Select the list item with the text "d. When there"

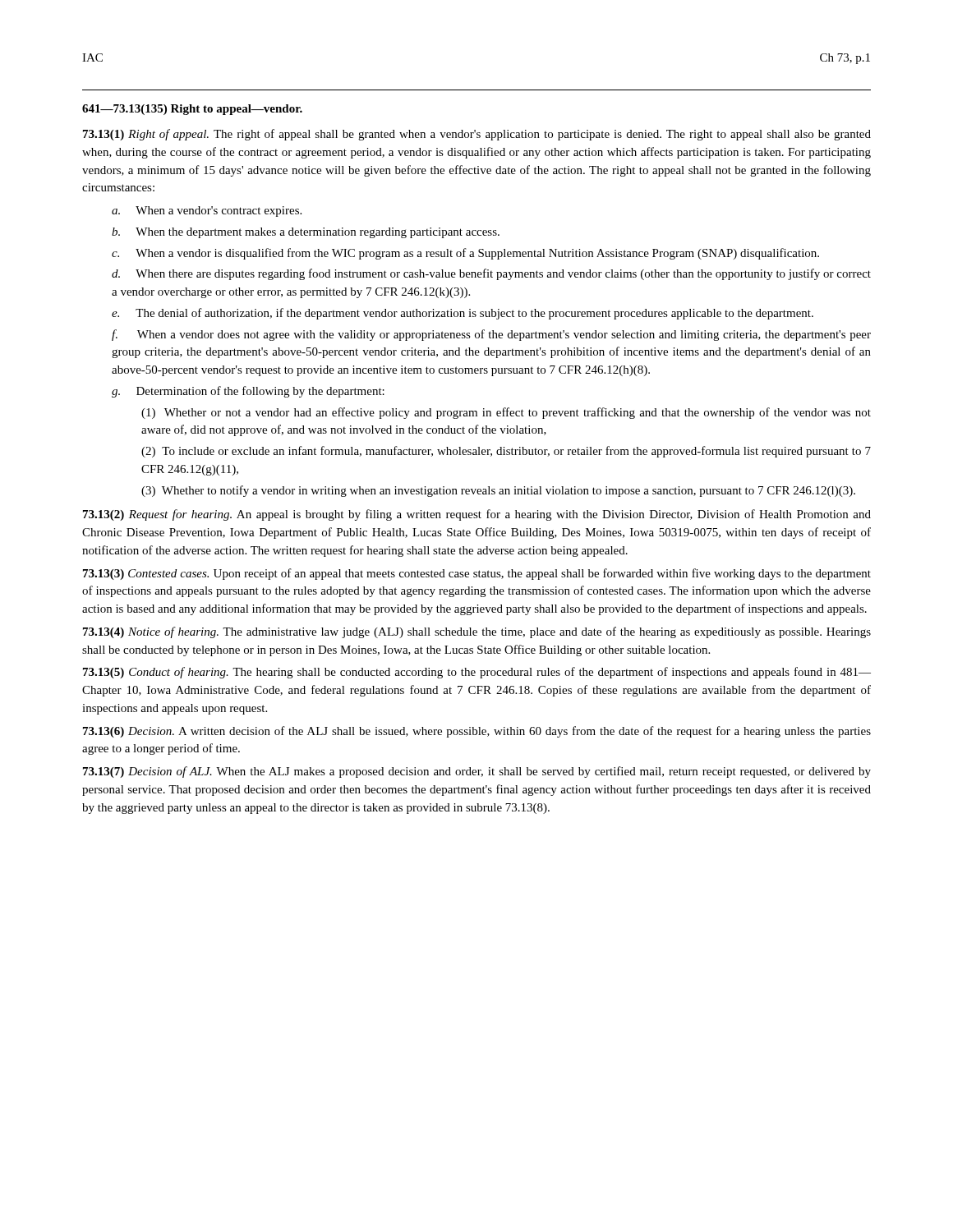491,282
